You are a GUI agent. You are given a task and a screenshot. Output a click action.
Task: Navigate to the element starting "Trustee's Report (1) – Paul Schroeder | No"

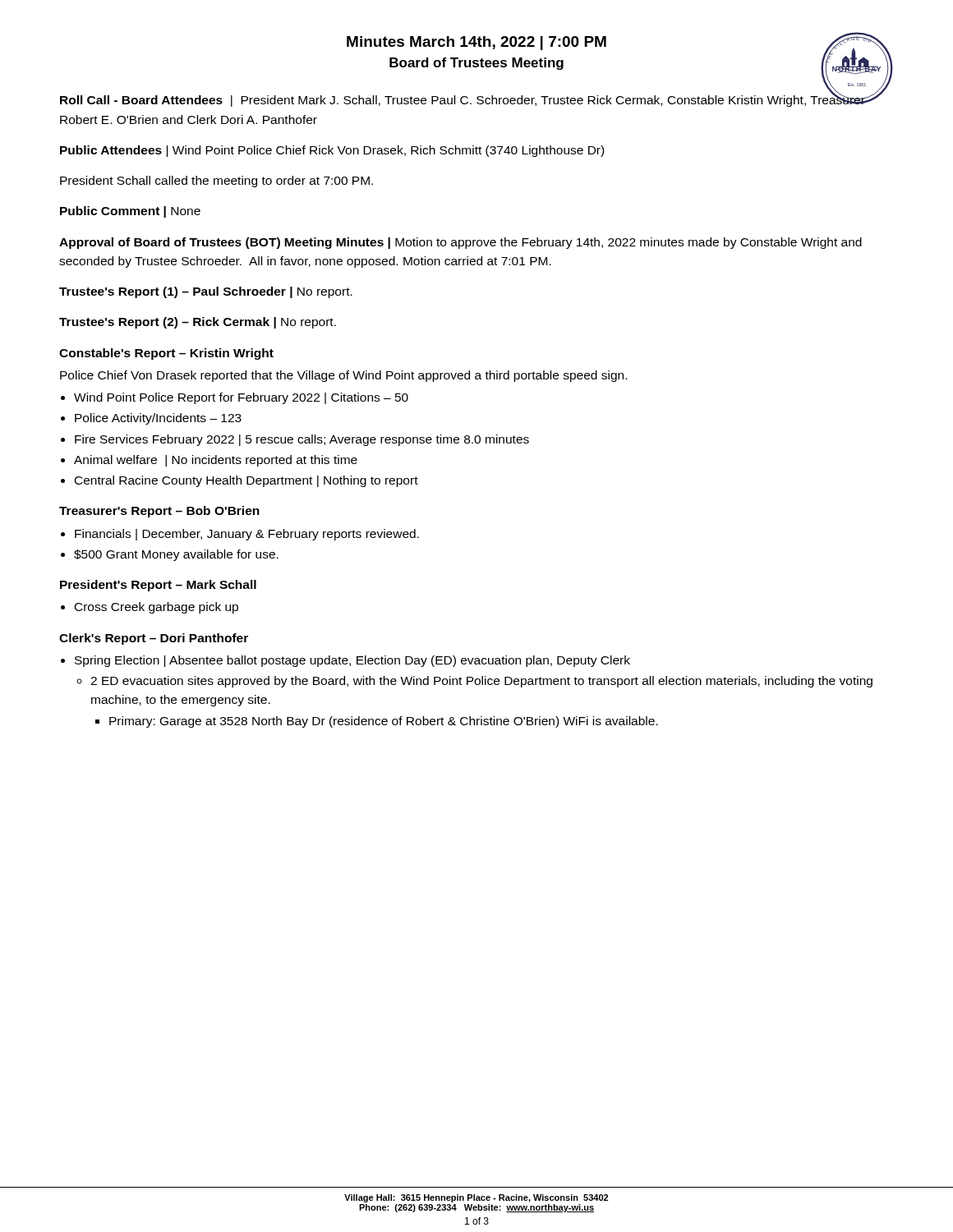[x=206, y=291]
